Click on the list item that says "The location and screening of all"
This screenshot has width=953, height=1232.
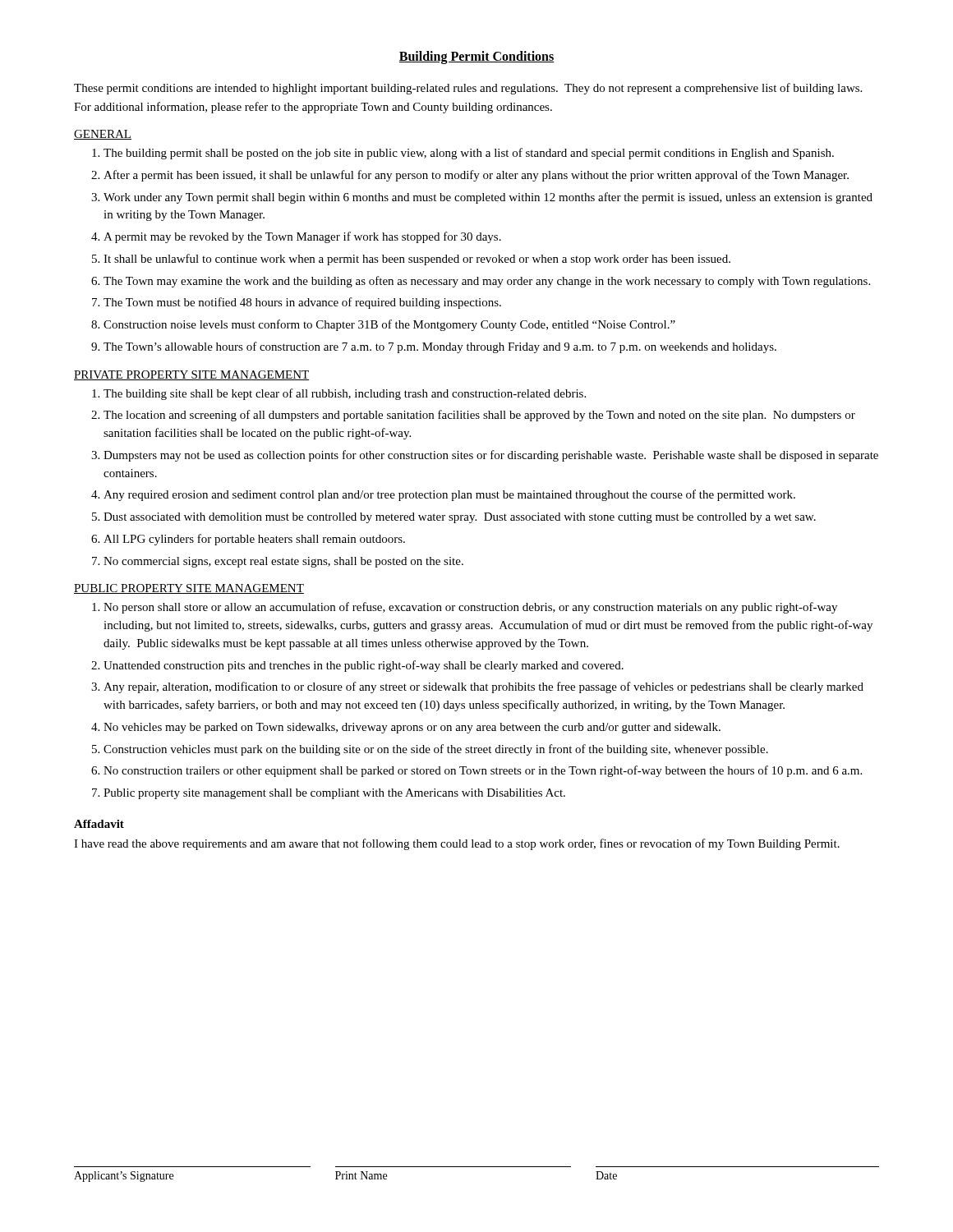point(479,424)
